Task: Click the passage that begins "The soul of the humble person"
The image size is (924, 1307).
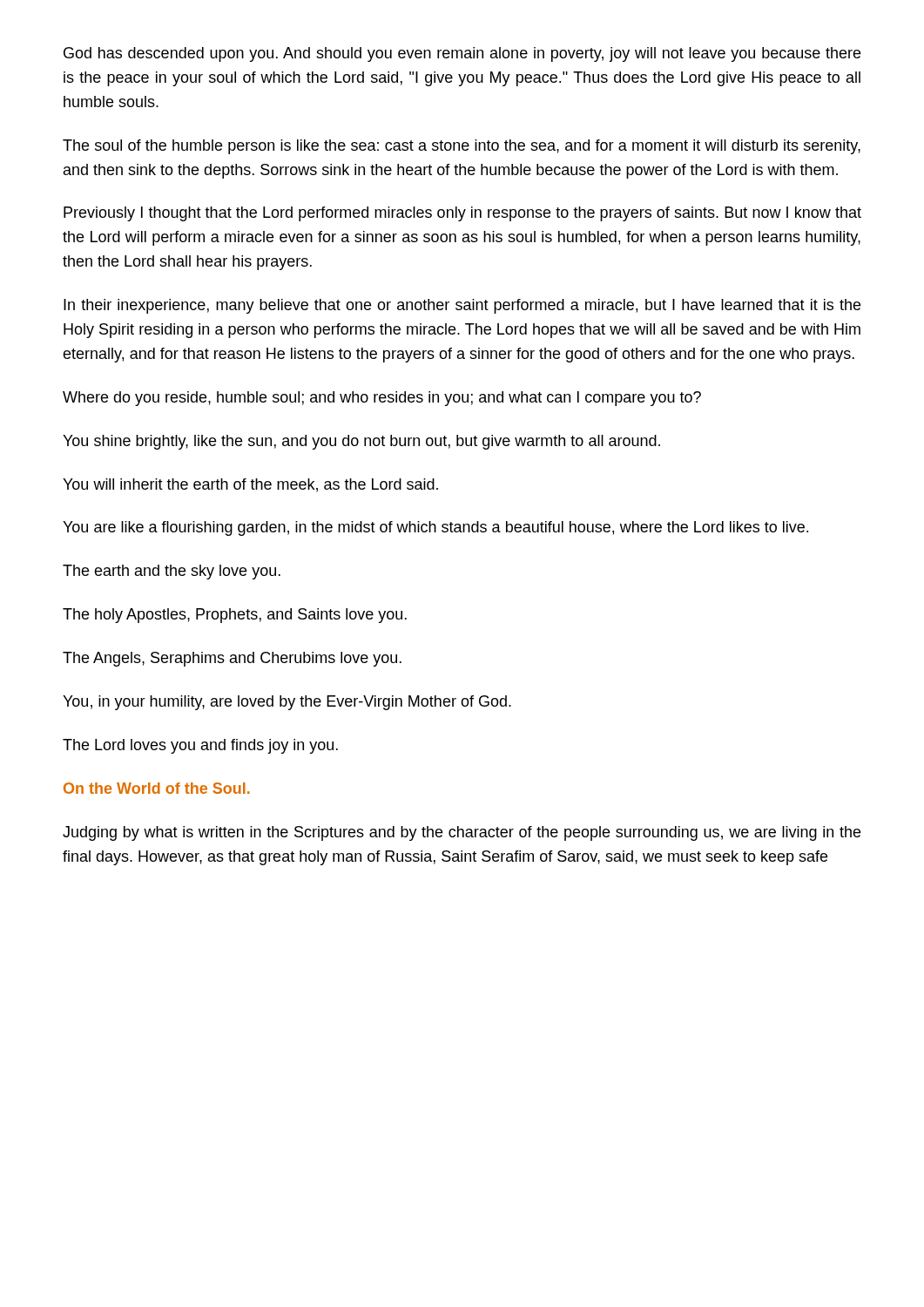Action: click(x=462, y=157)
